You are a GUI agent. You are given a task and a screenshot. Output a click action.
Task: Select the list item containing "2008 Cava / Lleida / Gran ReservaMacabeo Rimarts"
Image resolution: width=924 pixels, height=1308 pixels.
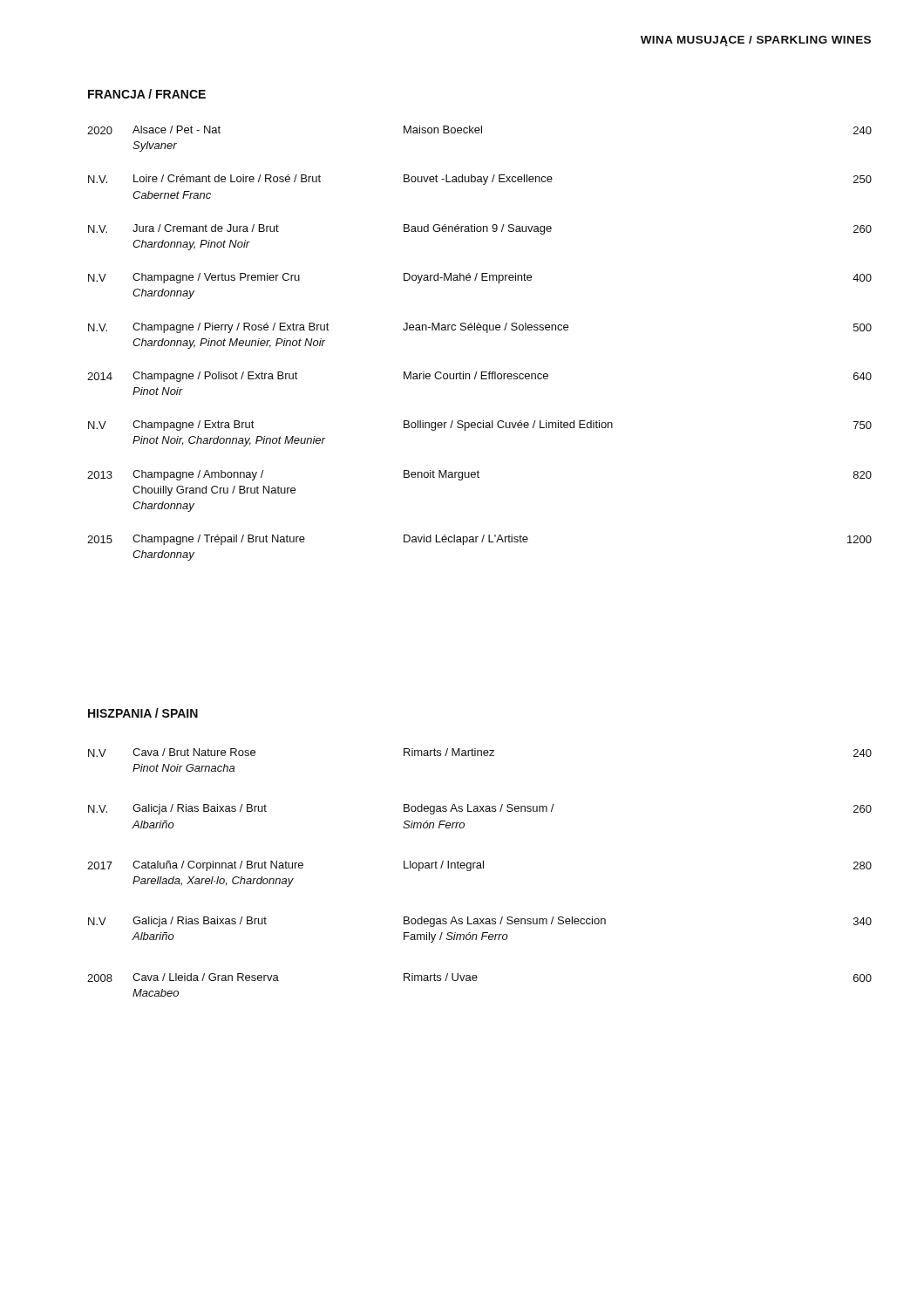[x=479, y=985]
